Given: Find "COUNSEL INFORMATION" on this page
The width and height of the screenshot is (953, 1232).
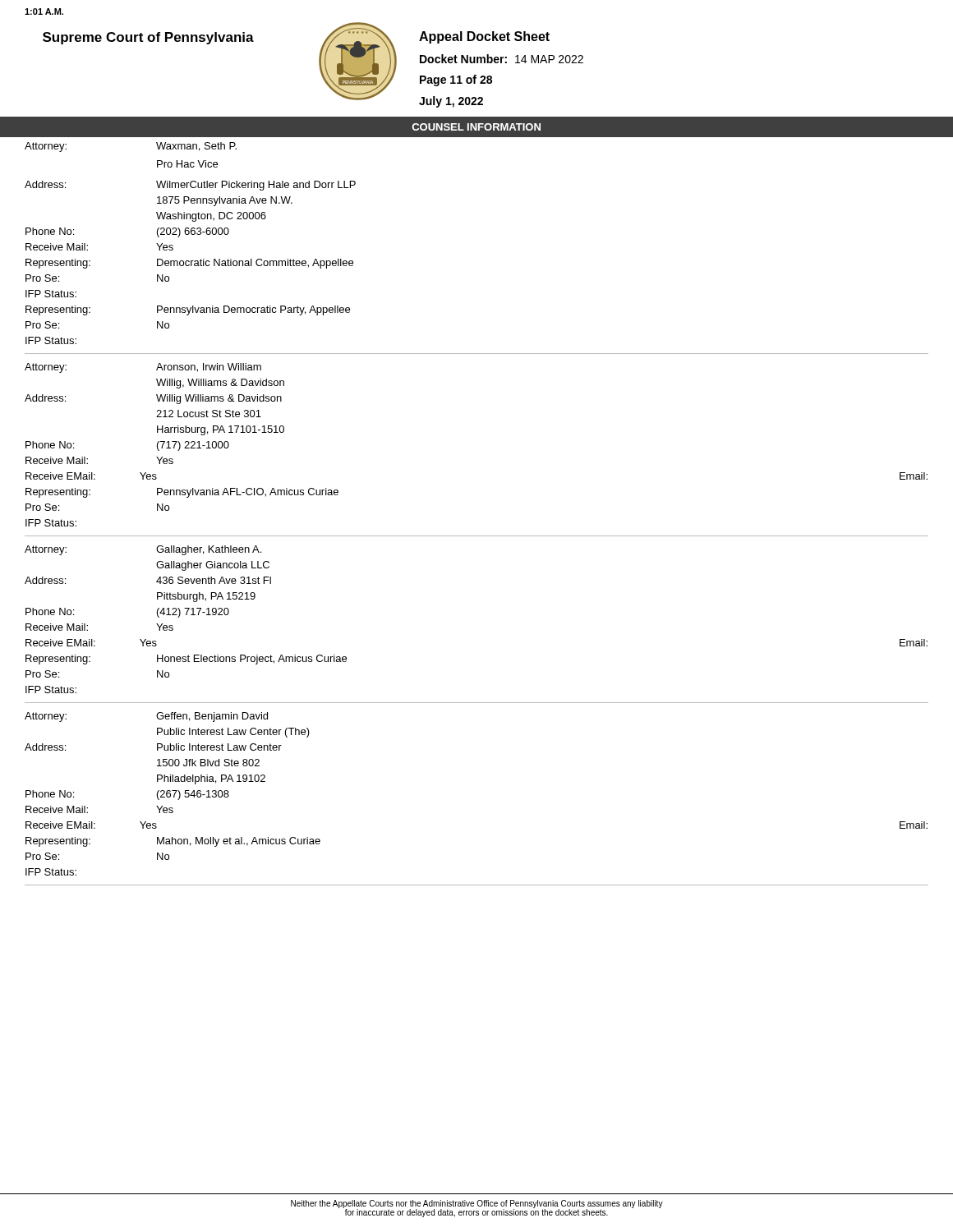Looking at the screenshot, I should tap(476, 127).
